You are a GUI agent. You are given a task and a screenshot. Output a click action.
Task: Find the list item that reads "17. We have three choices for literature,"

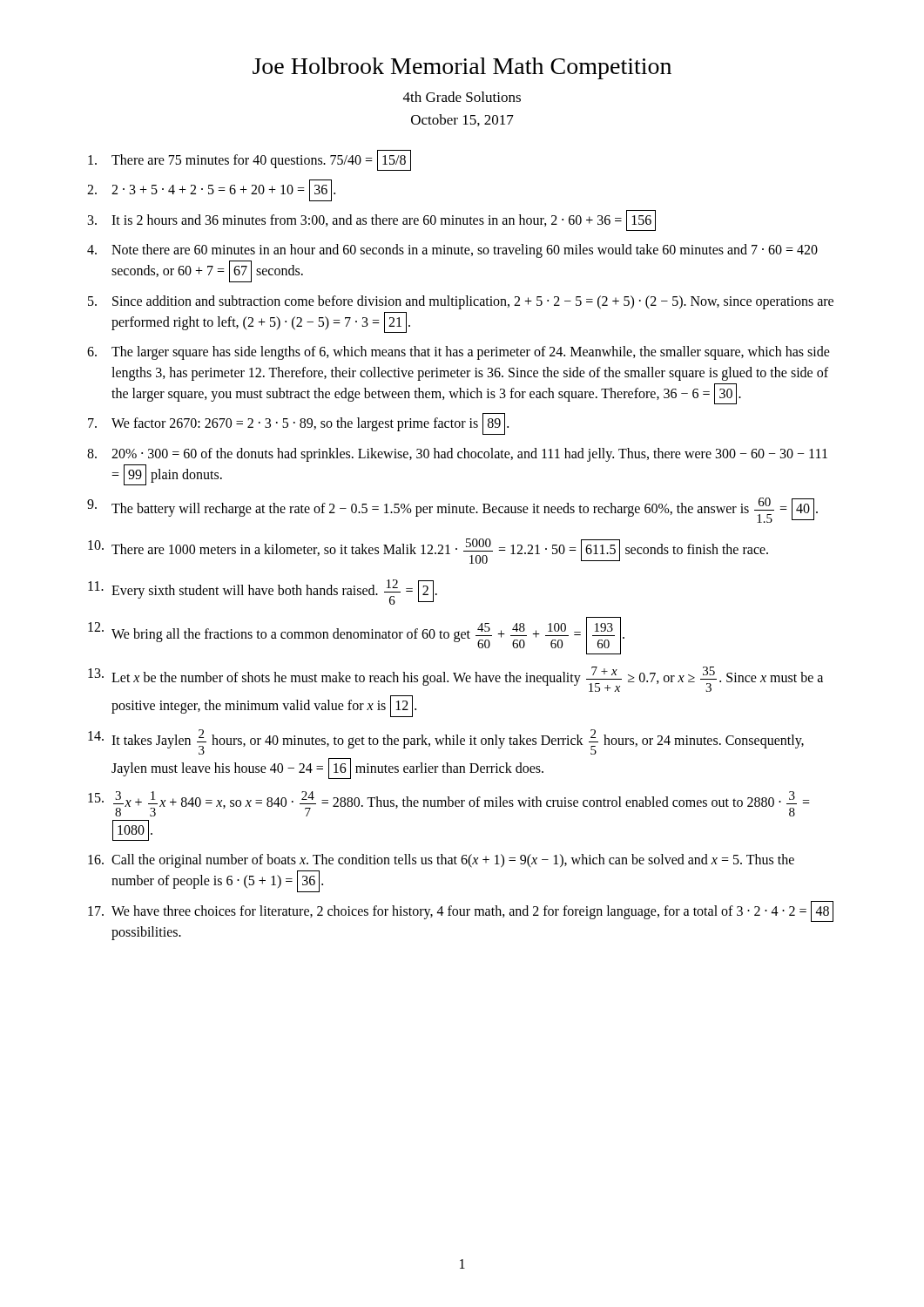tap(462, 922)
